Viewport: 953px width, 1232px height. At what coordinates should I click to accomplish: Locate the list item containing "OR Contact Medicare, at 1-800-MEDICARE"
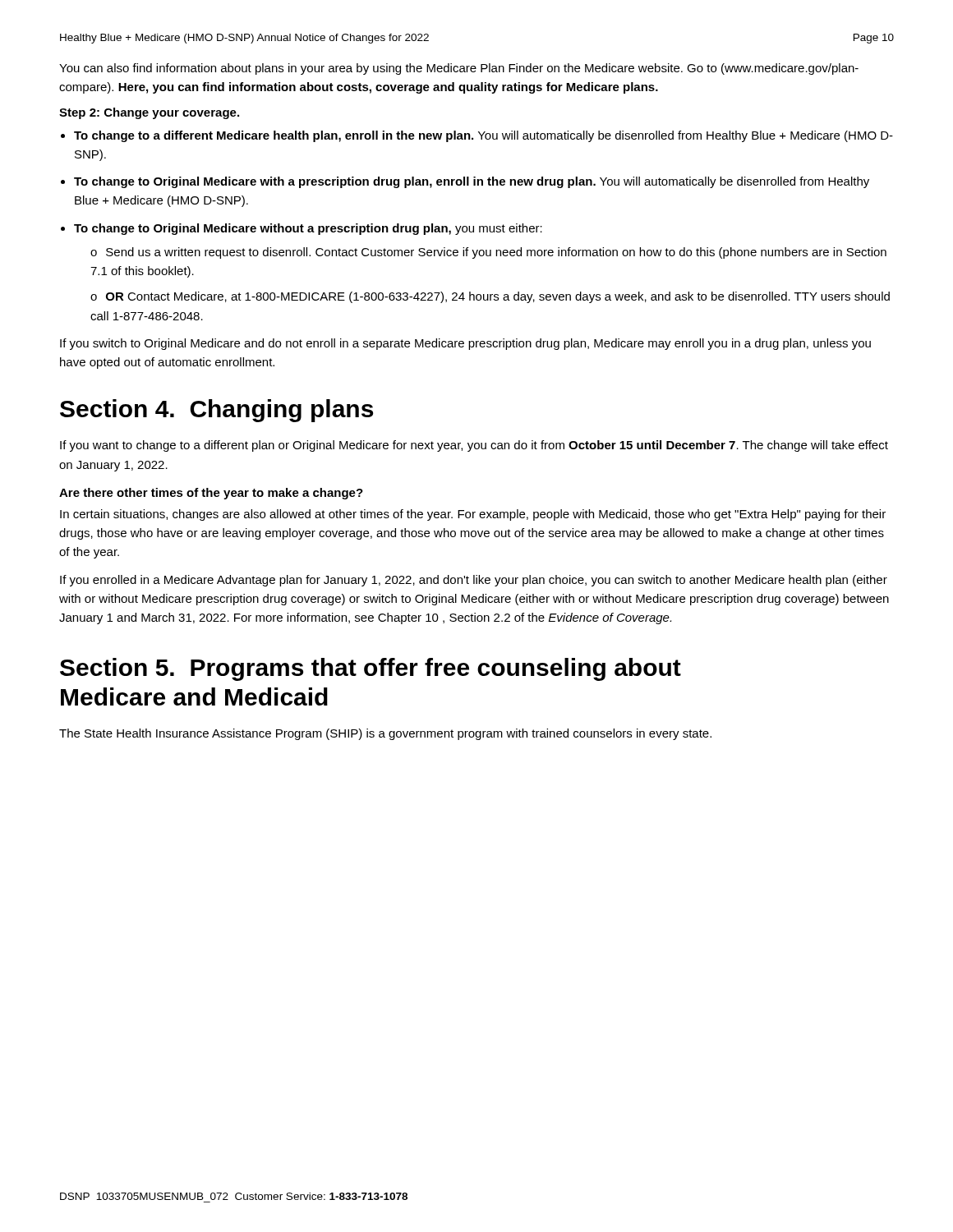490,306
